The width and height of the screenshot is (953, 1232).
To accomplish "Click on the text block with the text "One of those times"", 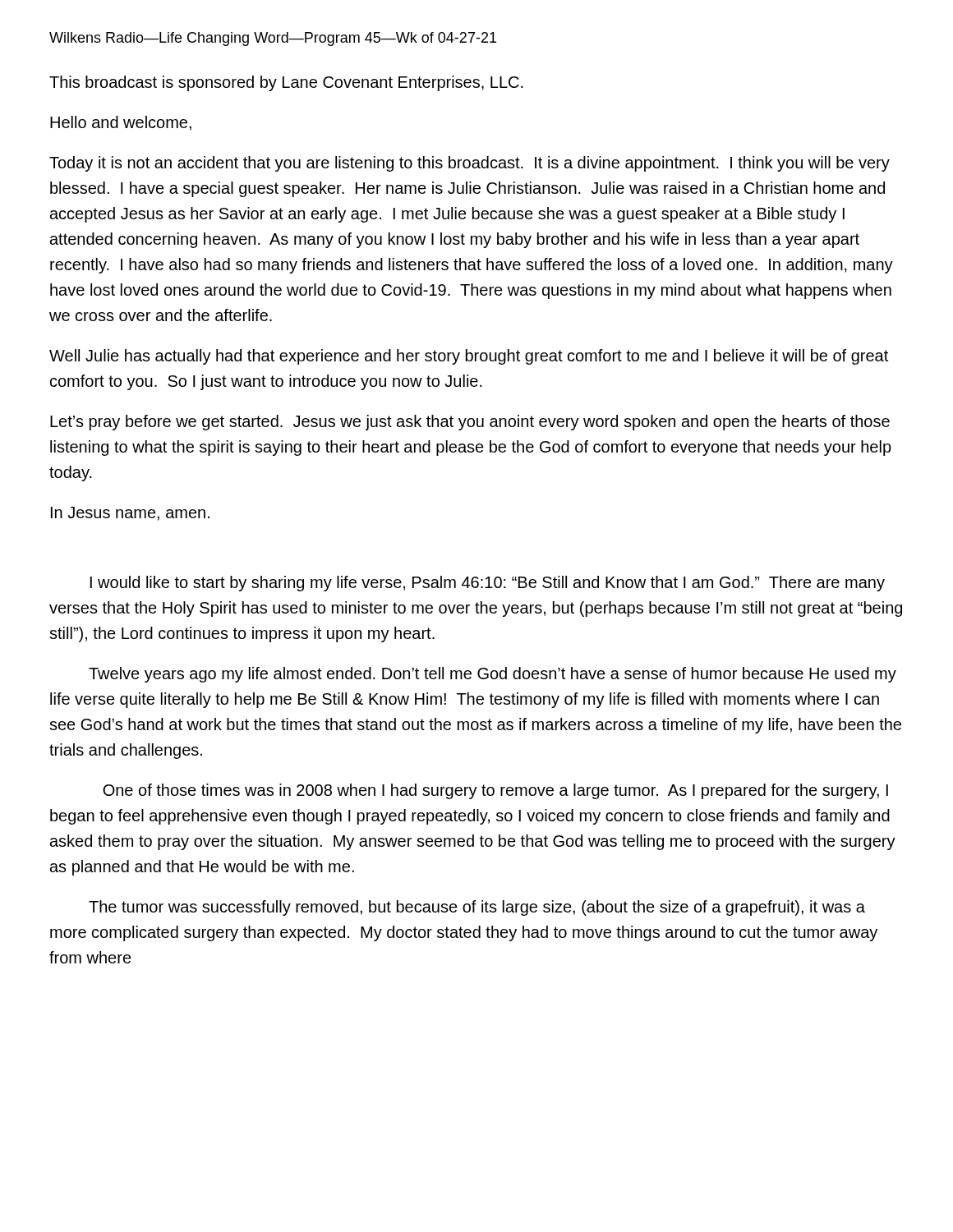I will click(472, 828).
